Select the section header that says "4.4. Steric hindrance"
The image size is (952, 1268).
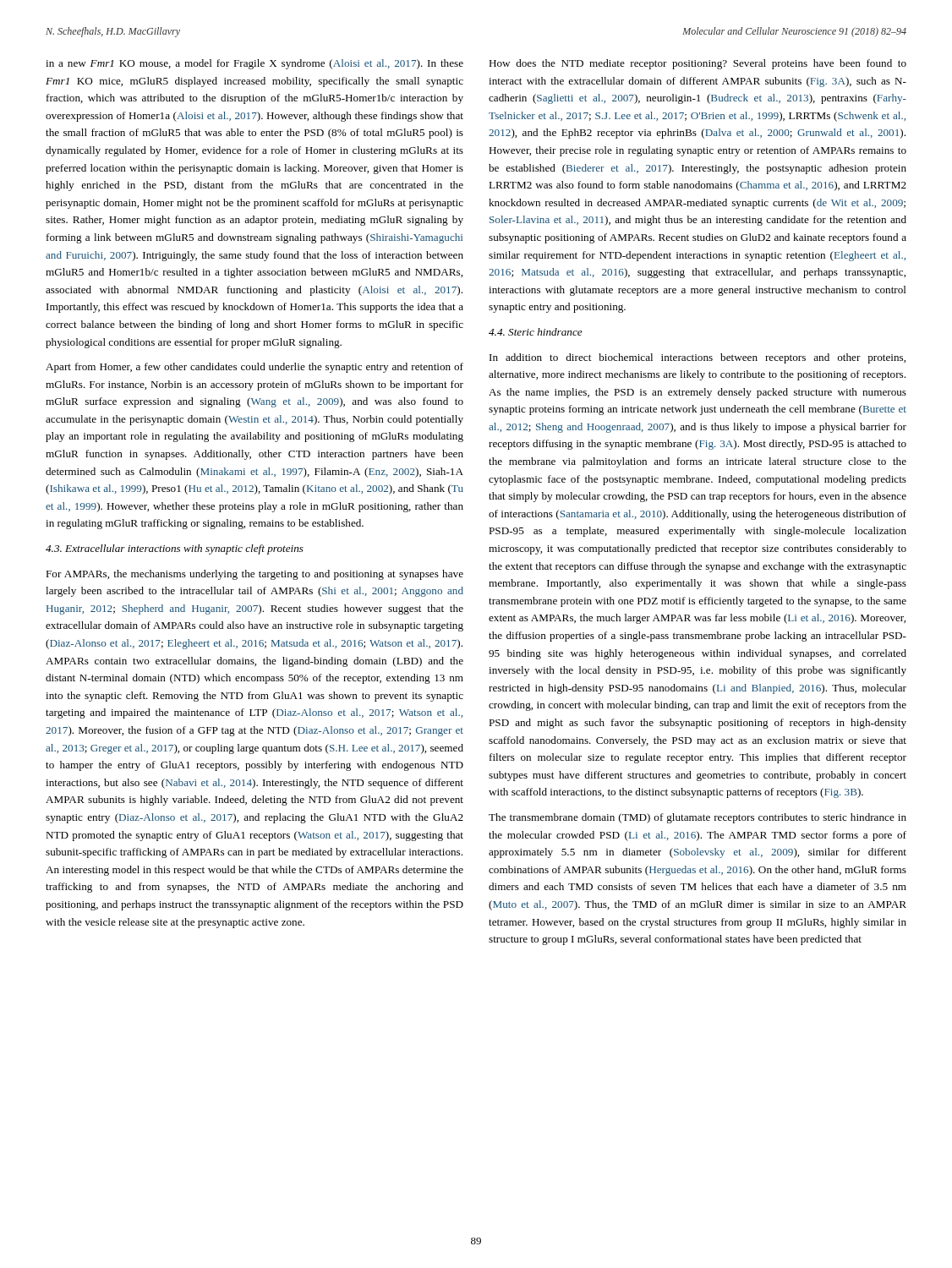click(x=536, y=332)
